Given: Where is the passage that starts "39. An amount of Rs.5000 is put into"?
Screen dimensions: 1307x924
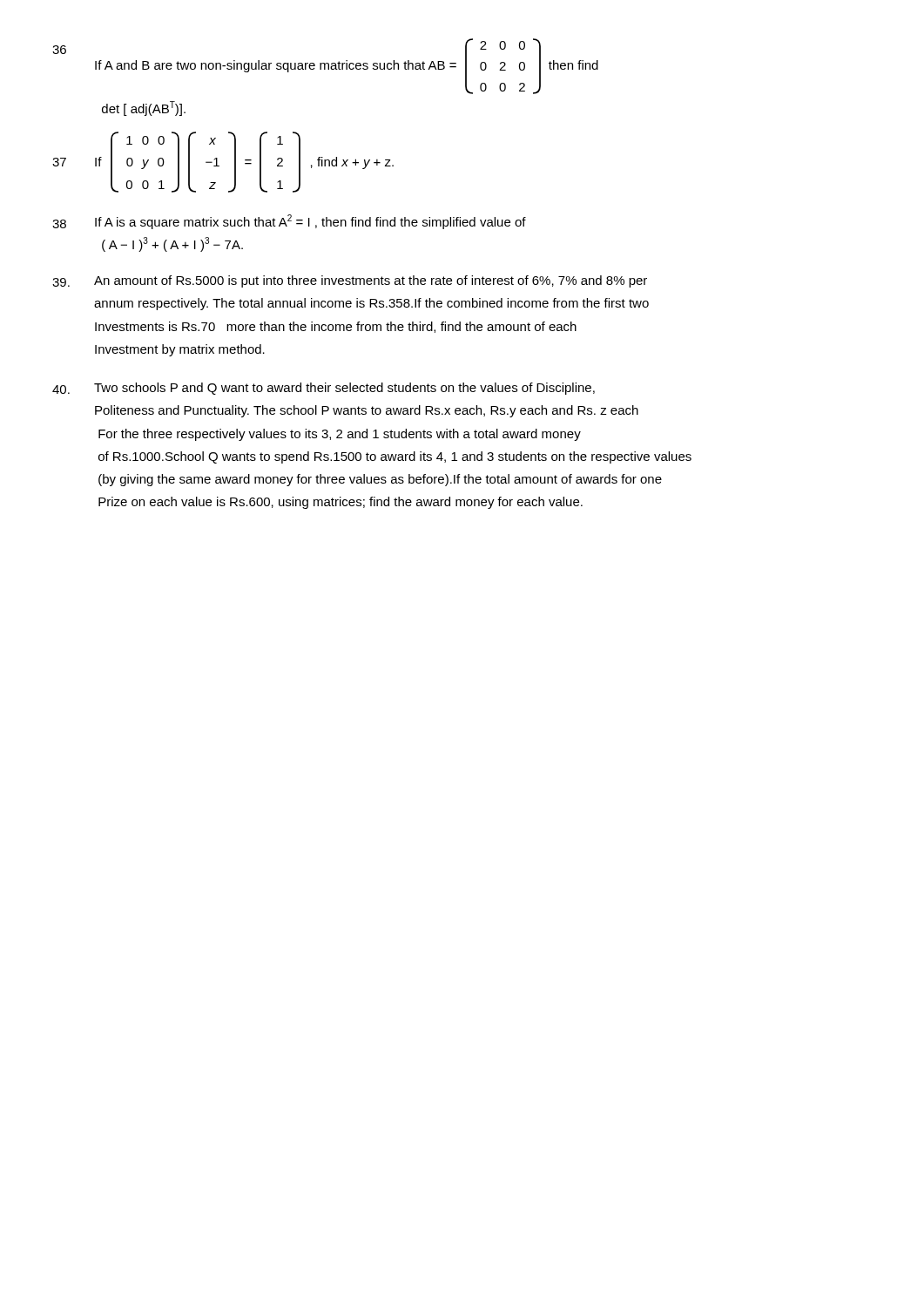Looking at the screenshot, I should (x=470, y=315).
